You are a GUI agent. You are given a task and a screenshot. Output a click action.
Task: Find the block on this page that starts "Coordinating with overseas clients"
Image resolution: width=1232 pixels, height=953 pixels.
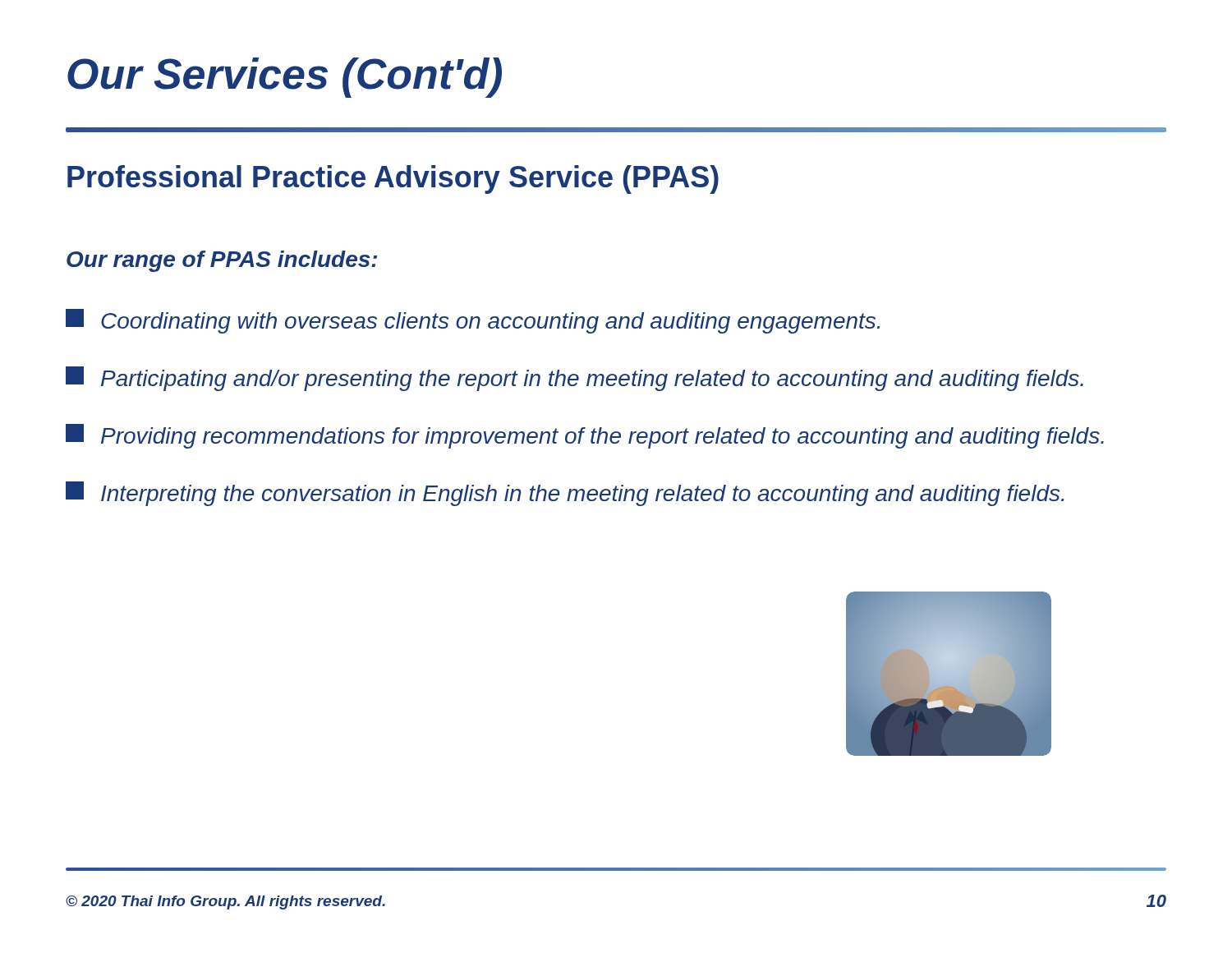[474, 321]
